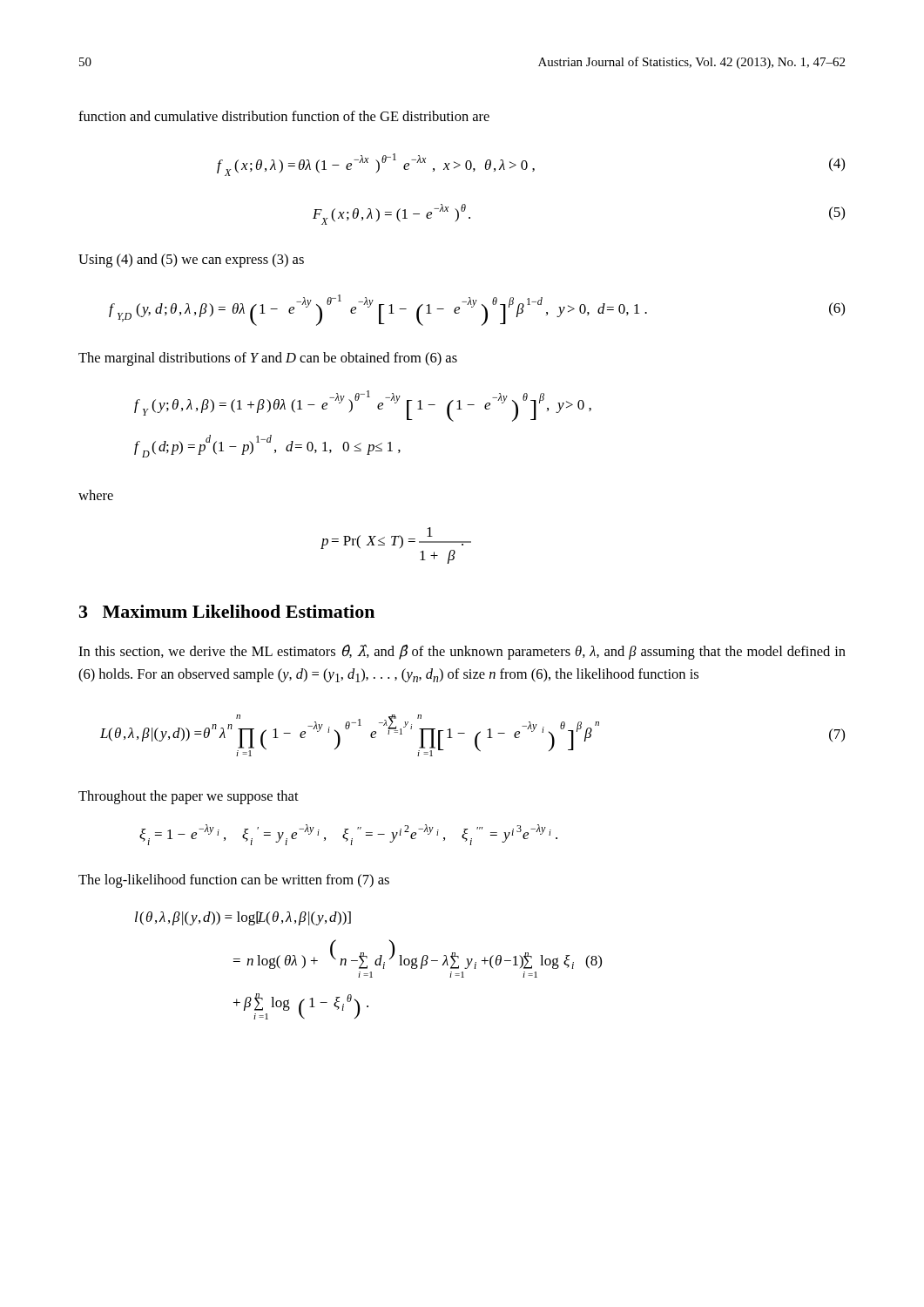
Task: Navigate to the region starting "function and cumulative distribution function of"
Action: pos(284,117)
